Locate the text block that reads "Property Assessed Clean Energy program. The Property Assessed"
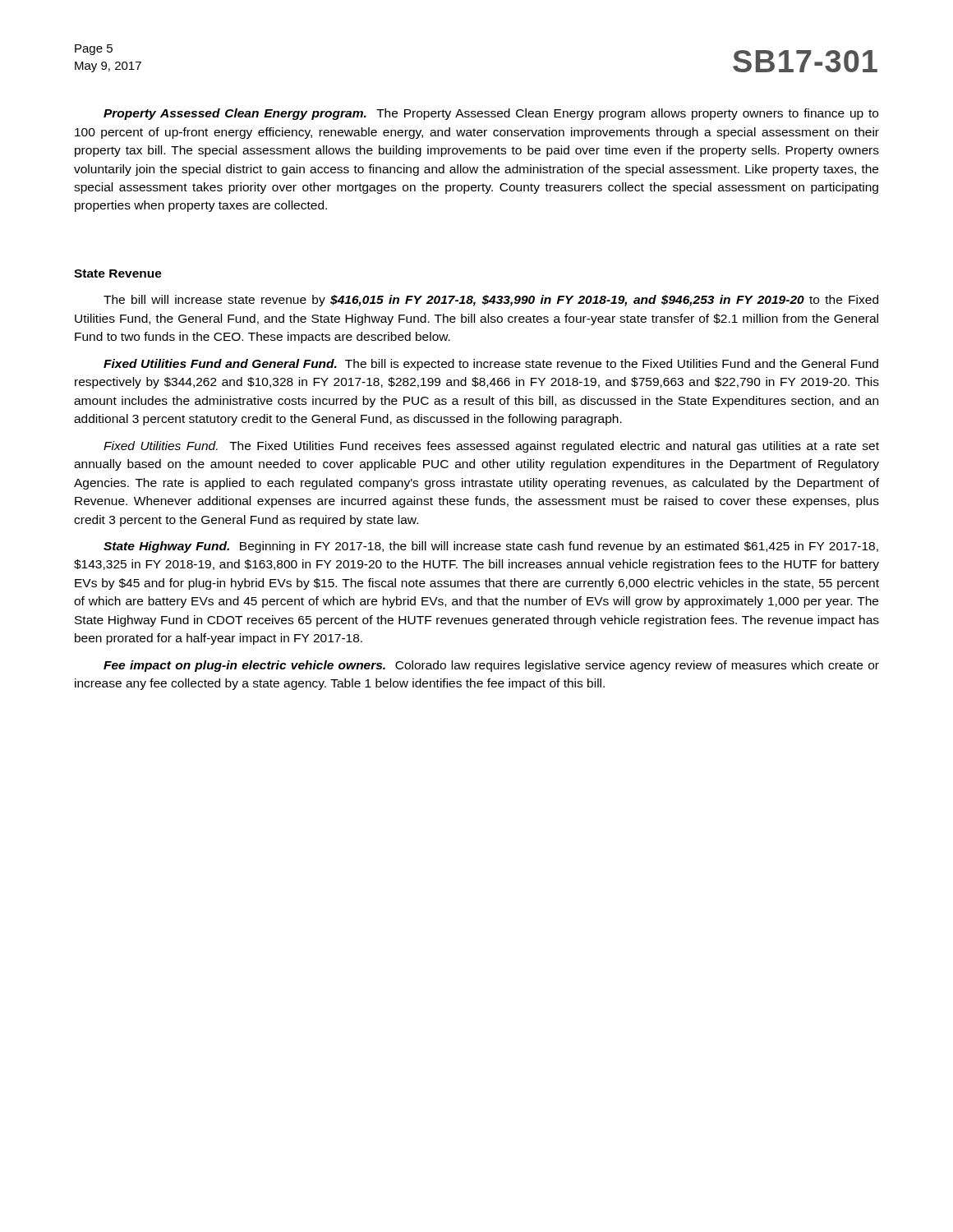 pos(476,159)
